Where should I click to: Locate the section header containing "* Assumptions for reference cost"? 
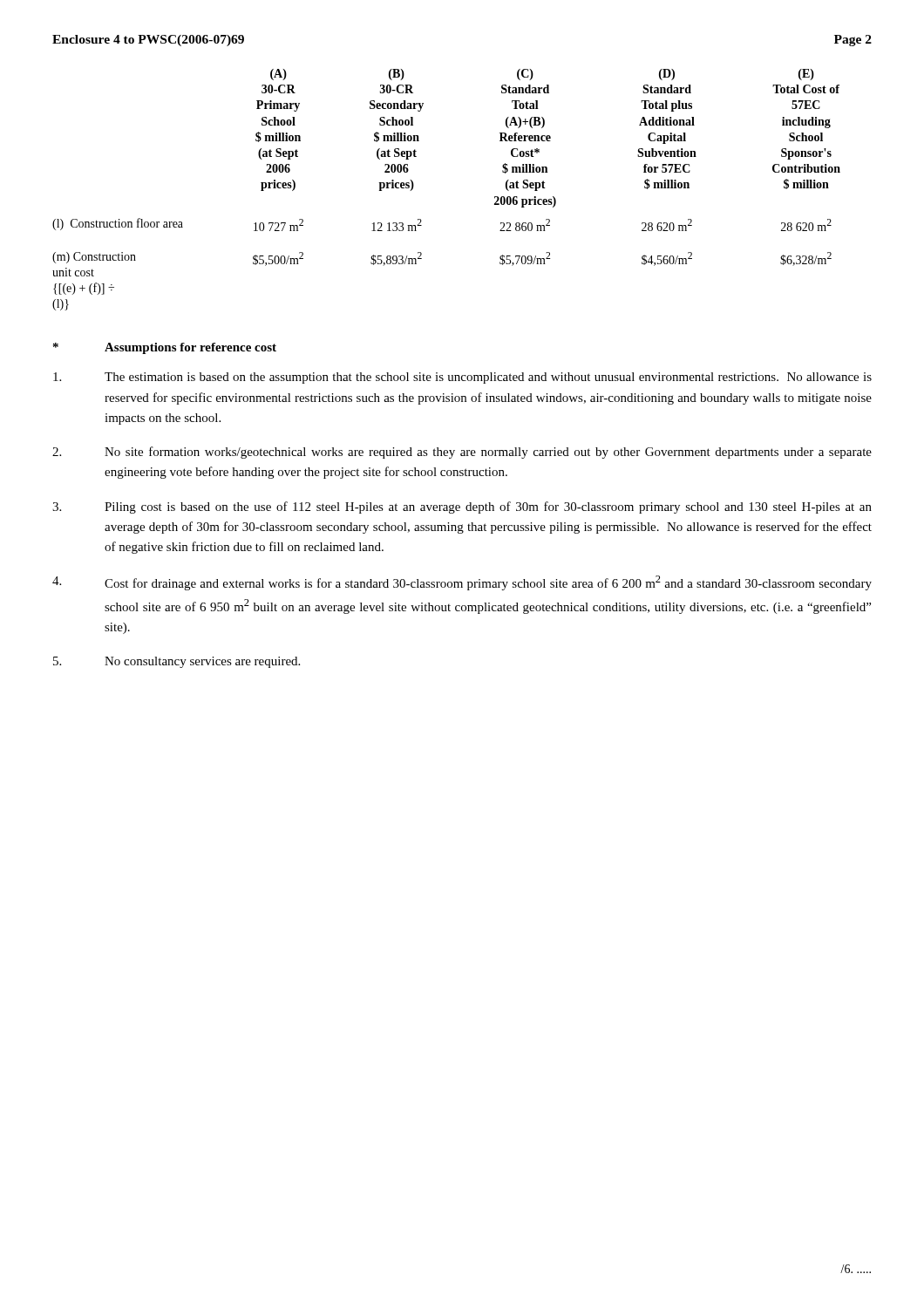coord(164,348)
